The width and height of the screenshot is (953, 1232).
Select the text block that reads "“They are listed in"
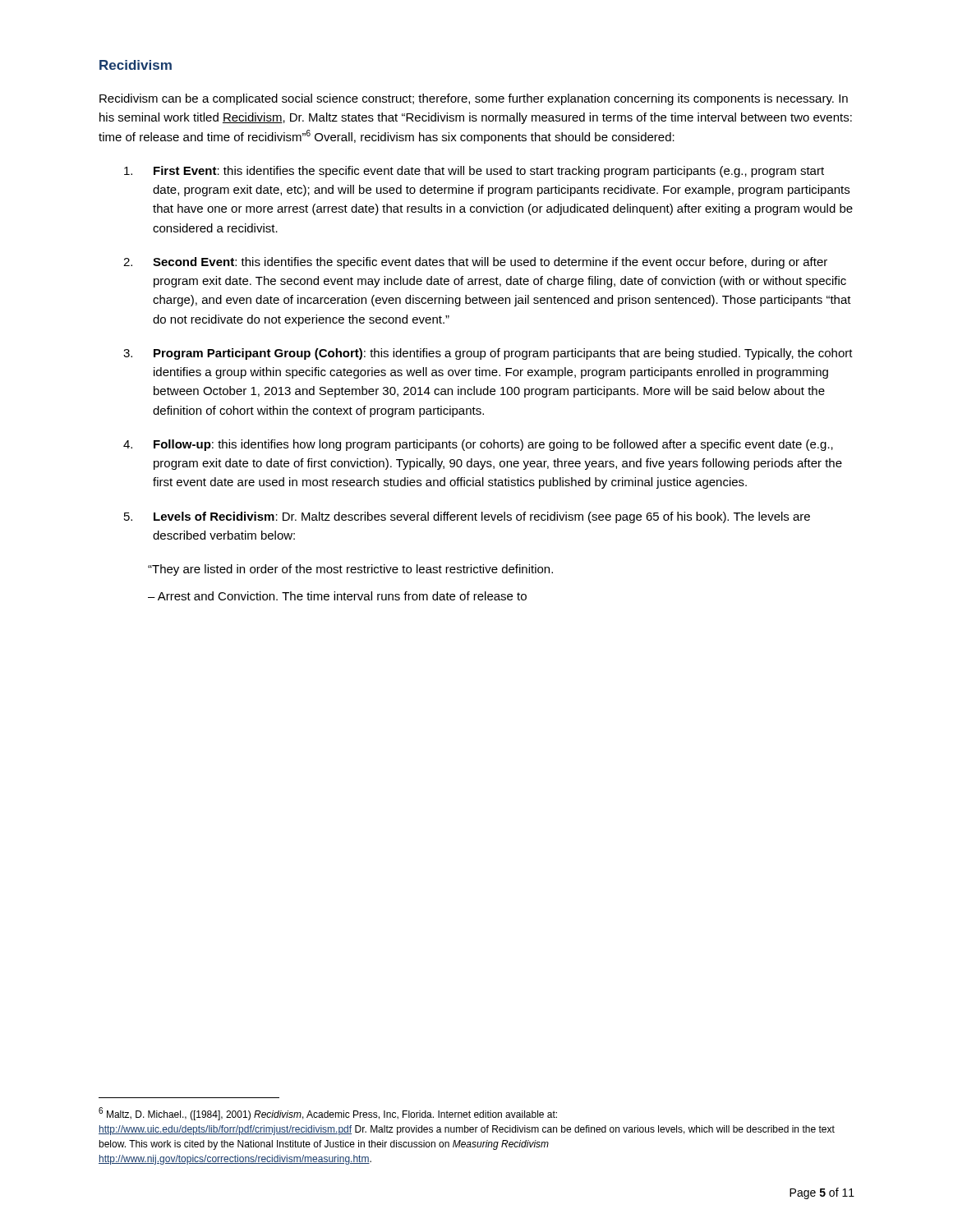[x=351, y=569]
